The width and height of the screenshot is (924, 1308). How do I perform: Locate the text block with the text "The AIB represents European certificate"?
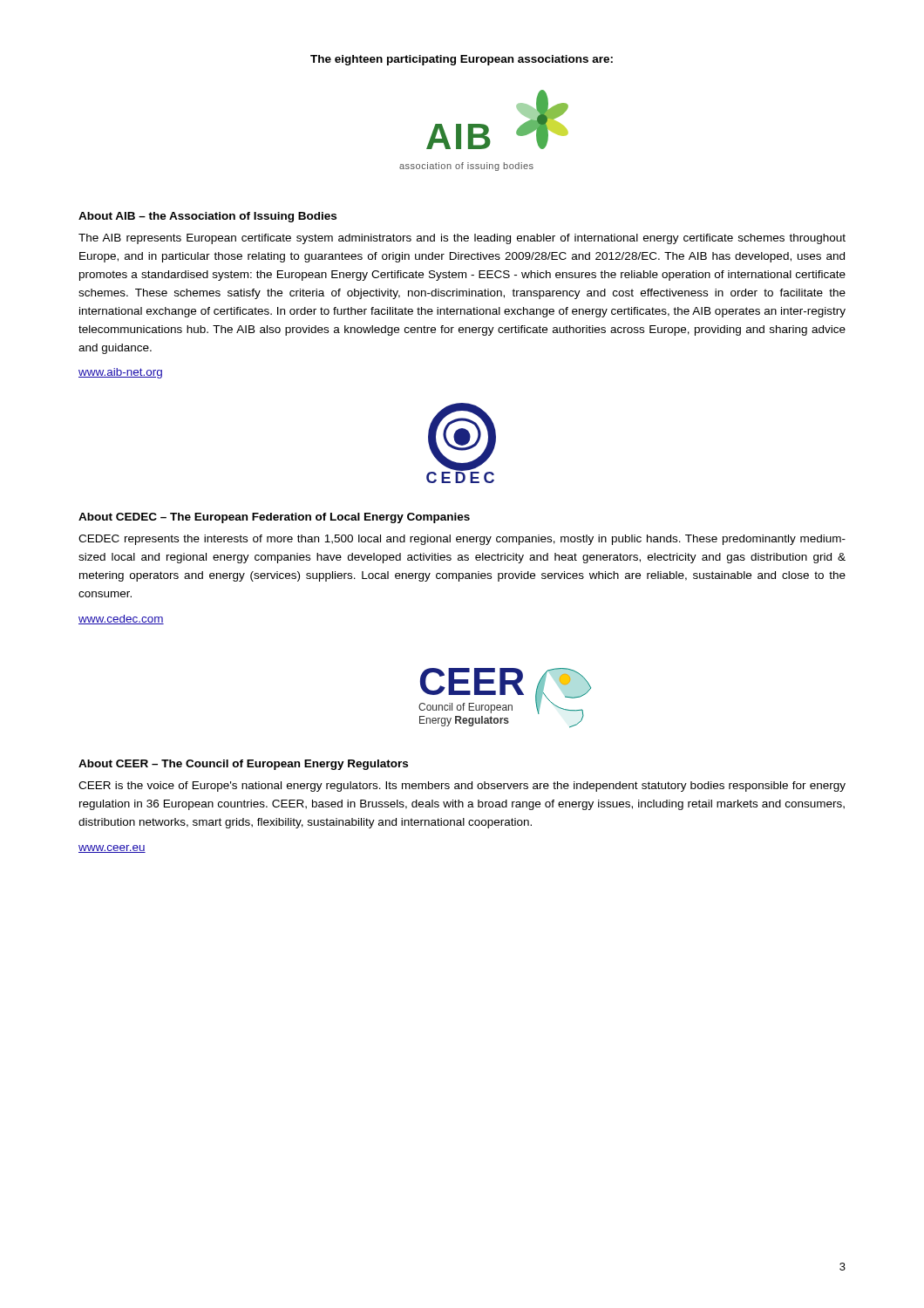[462, 292]
